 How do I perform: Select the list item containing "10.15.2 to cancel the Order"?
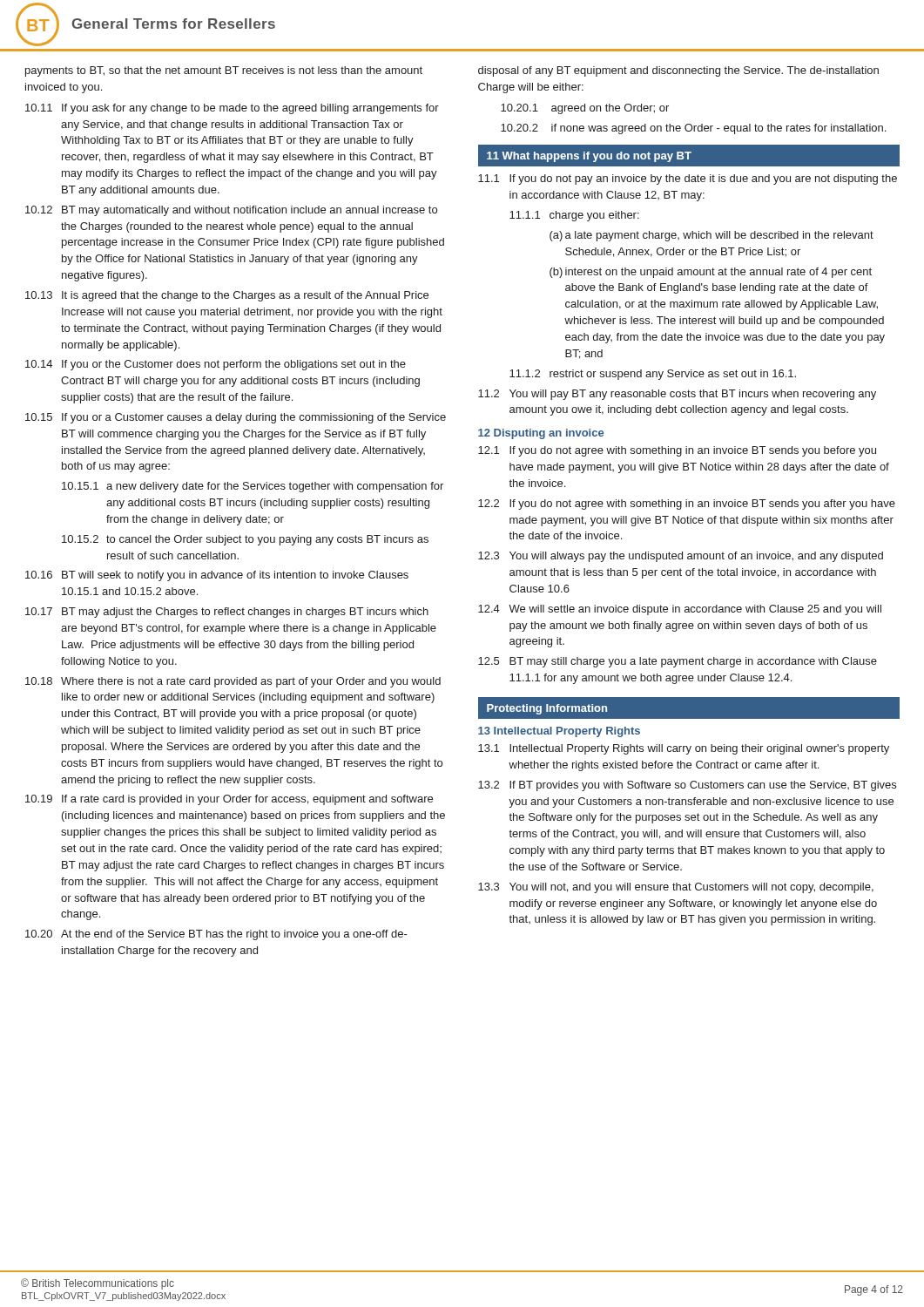tap(254, 548)
